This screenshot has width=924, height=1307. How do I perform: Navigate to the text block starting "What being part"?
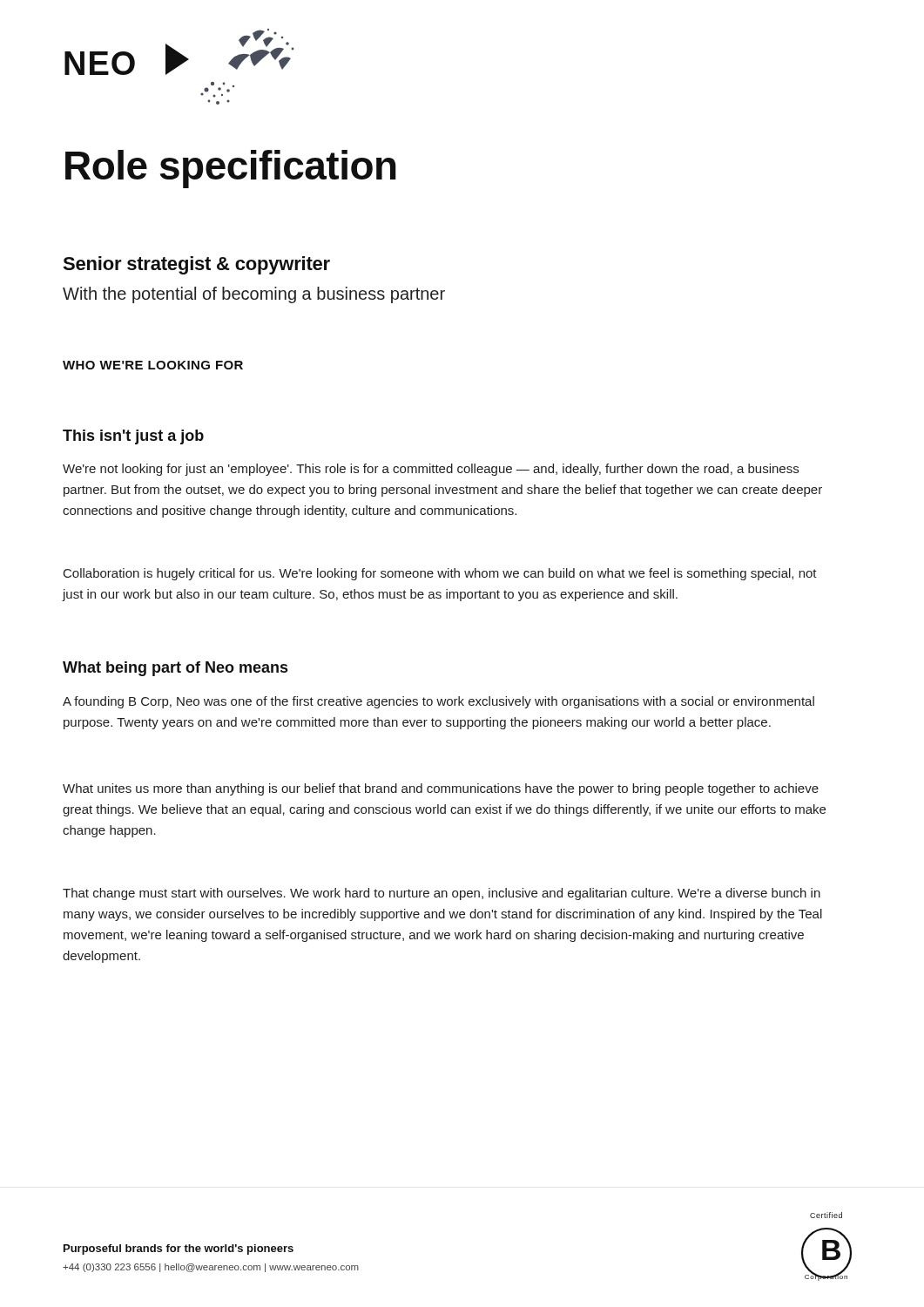tap(176, 667)
